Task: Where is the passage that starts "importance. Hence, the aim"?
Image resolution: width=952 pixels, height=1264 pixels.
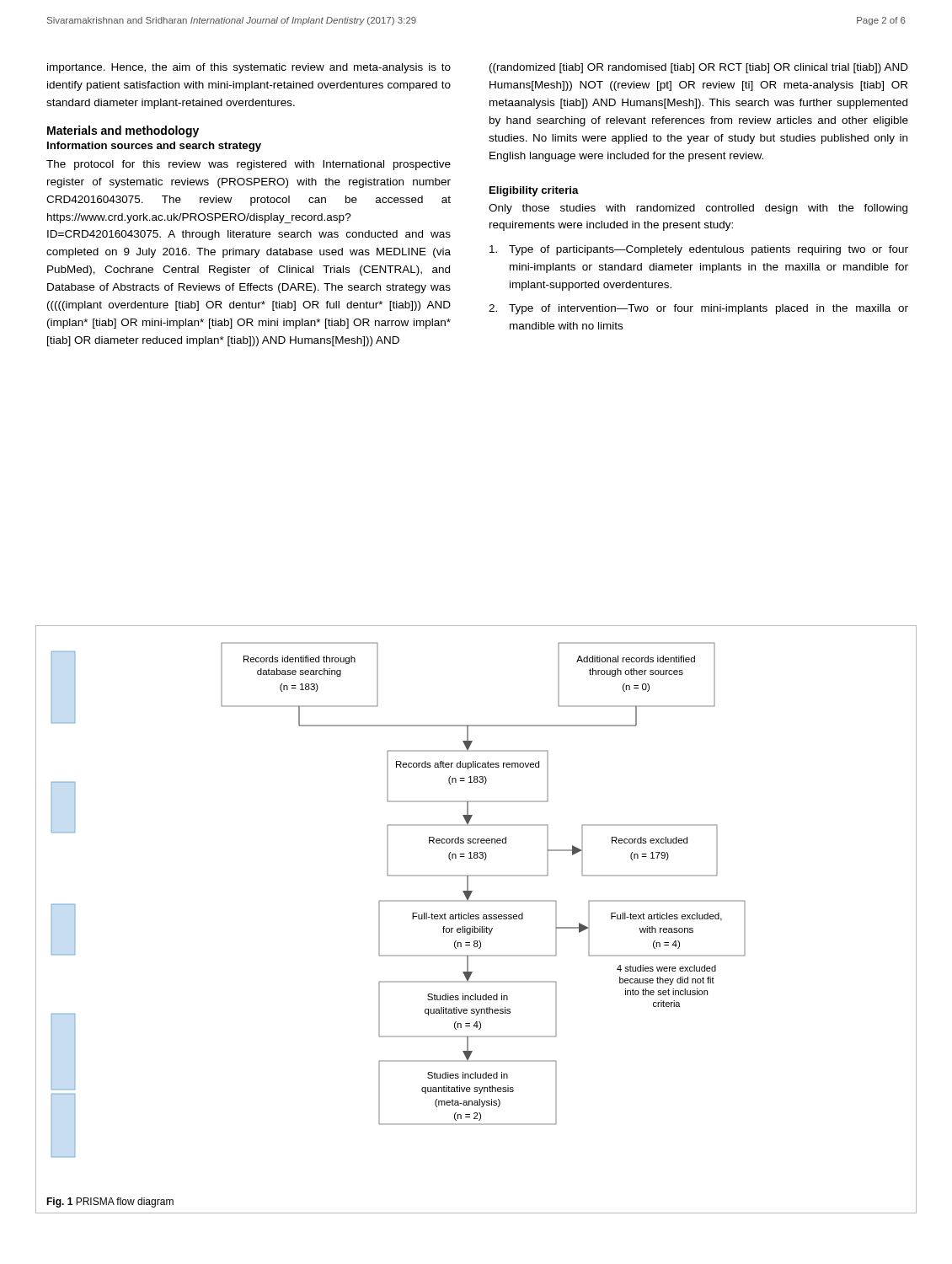Action: click(x=249, y=85)
